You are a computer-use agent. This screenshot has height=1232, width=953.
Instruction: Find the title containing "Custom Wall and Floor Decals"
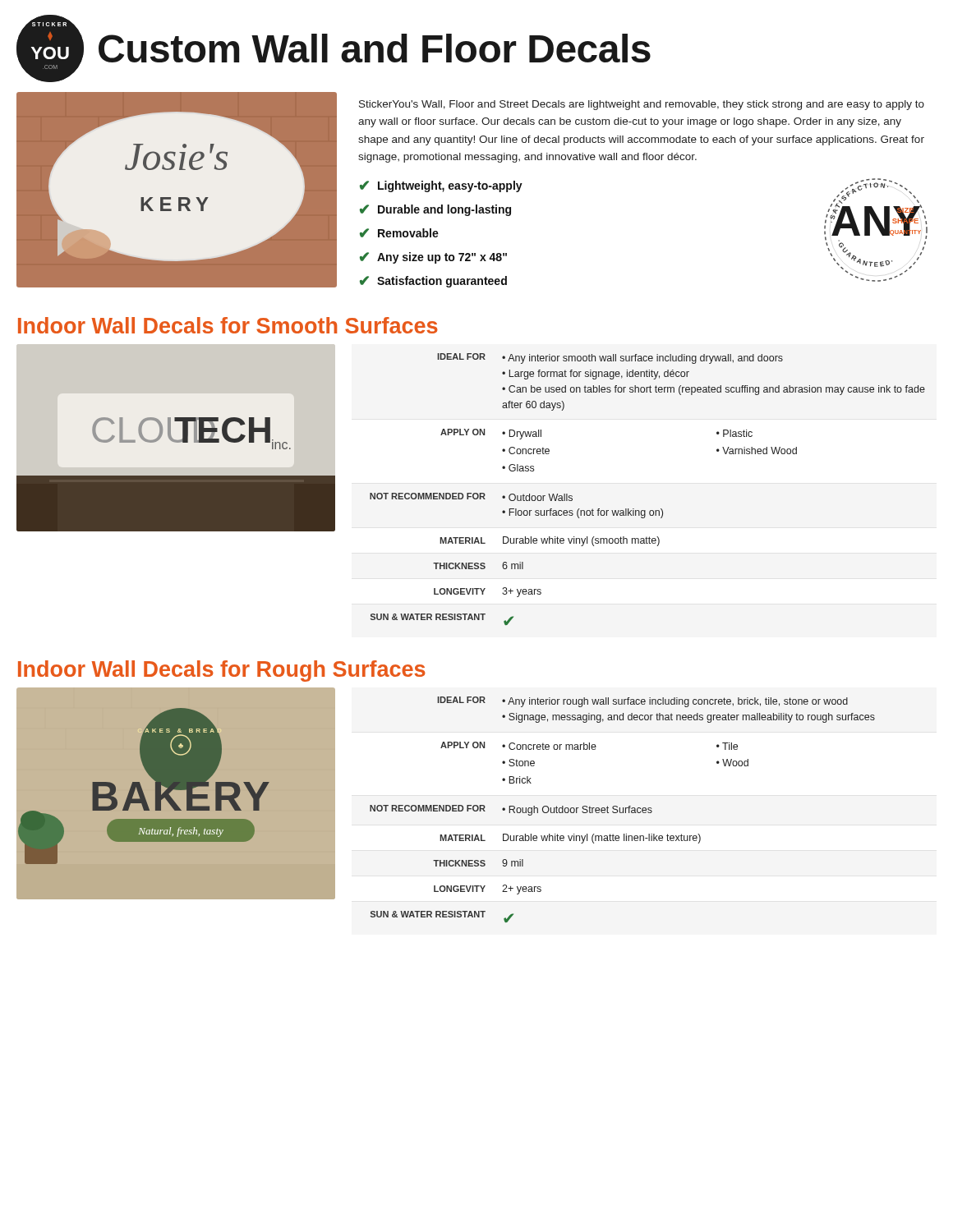pyautogui.click(x=374, y=48)
